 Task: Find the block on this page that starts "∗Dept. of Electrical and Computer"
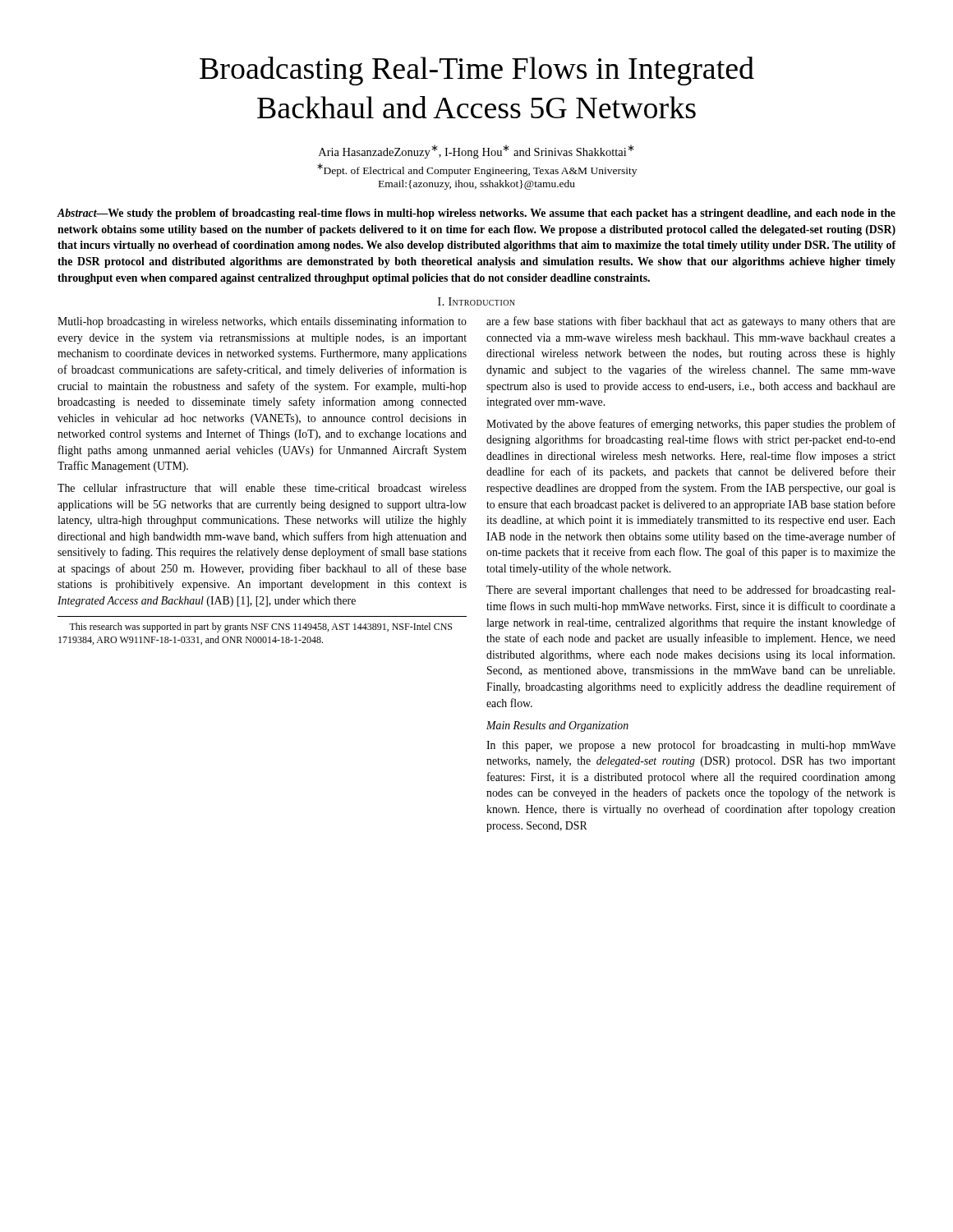click(x=476, y=168)
